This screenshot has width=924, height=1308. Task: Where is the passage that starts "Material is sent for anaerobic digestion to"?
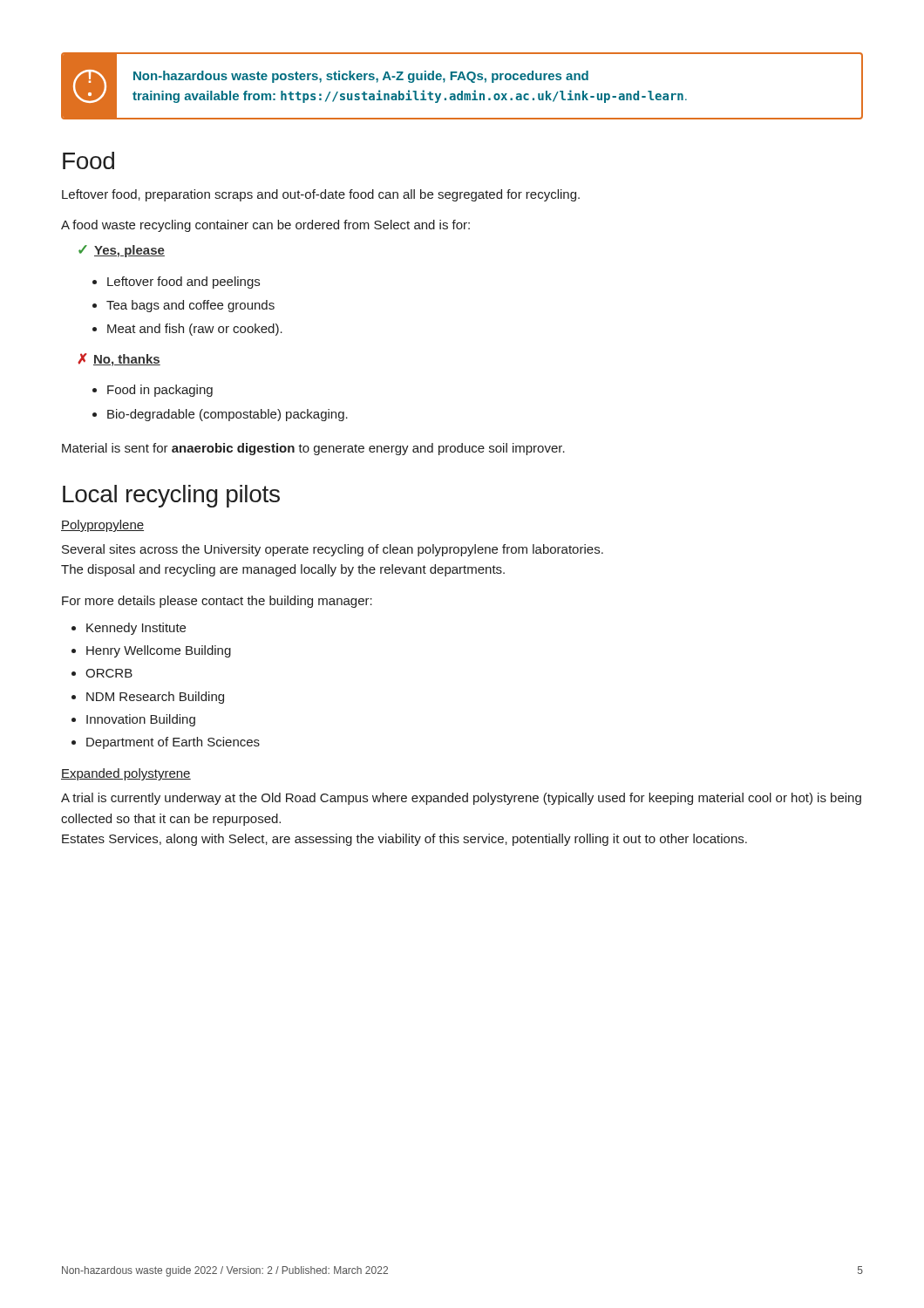(x=462, y=448)
